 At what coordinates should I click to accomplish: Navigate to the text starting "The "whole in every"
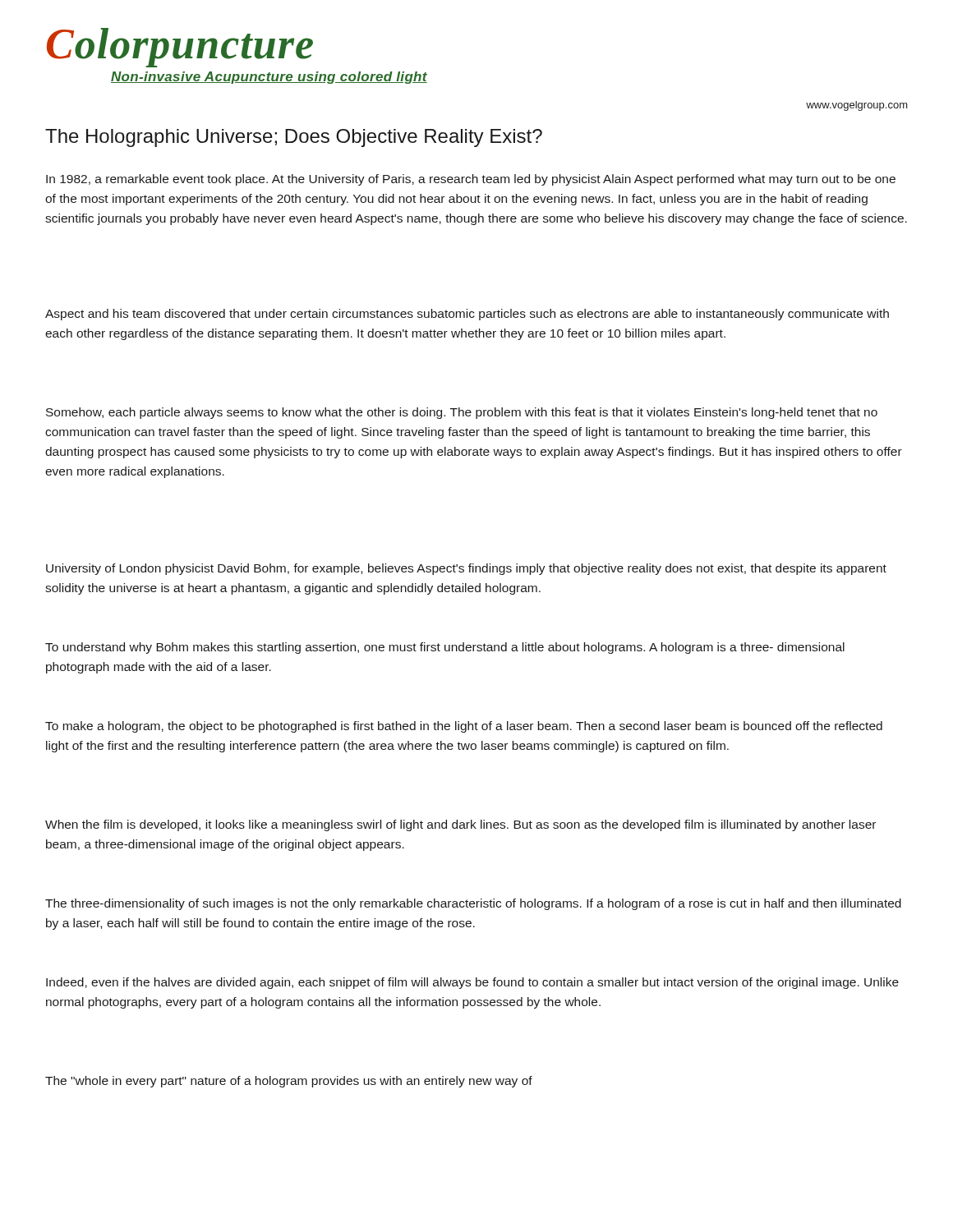289,1080
